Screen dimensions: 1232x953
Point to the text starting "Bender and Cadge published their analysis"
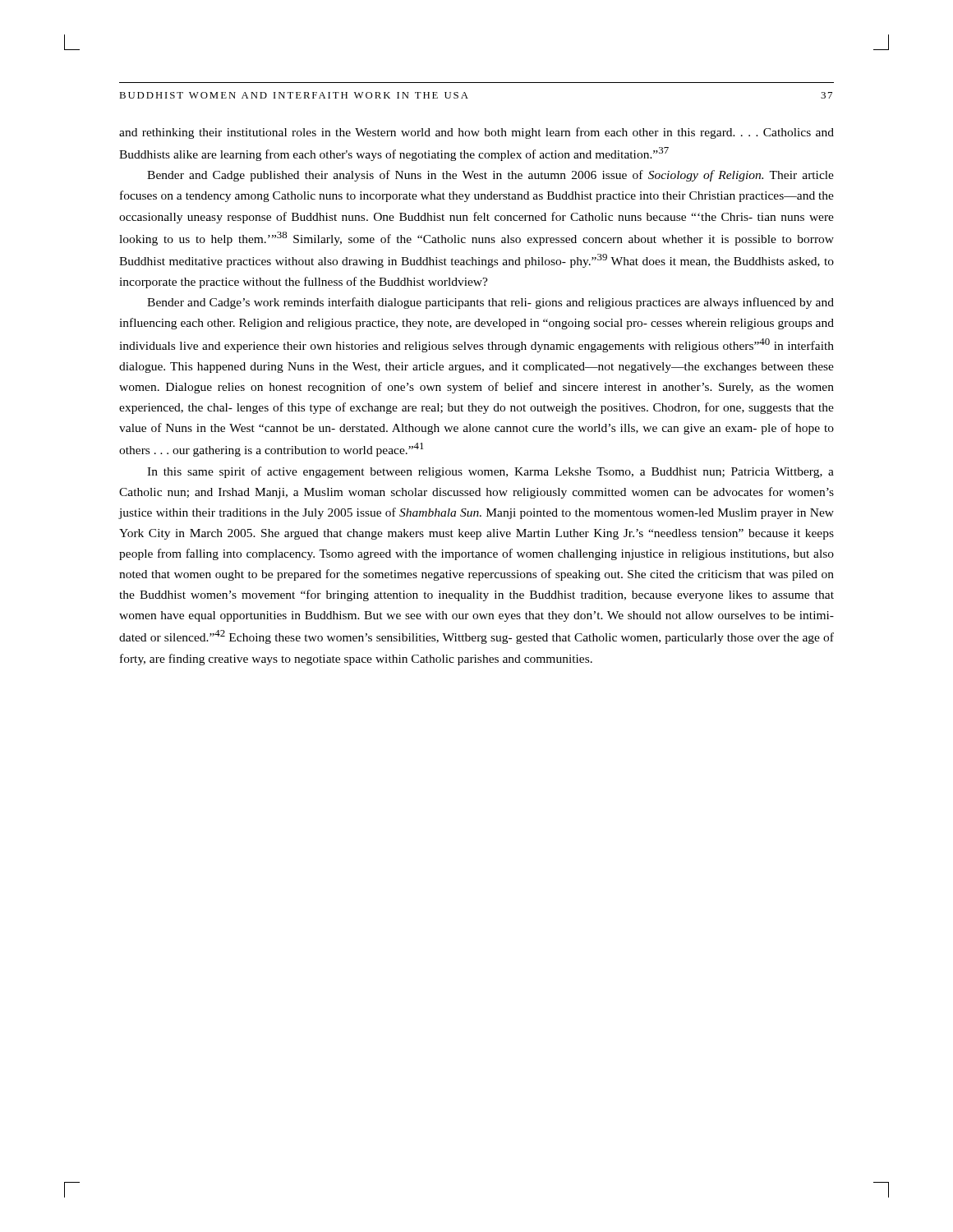pyautogui.click(x=476, y=228)
